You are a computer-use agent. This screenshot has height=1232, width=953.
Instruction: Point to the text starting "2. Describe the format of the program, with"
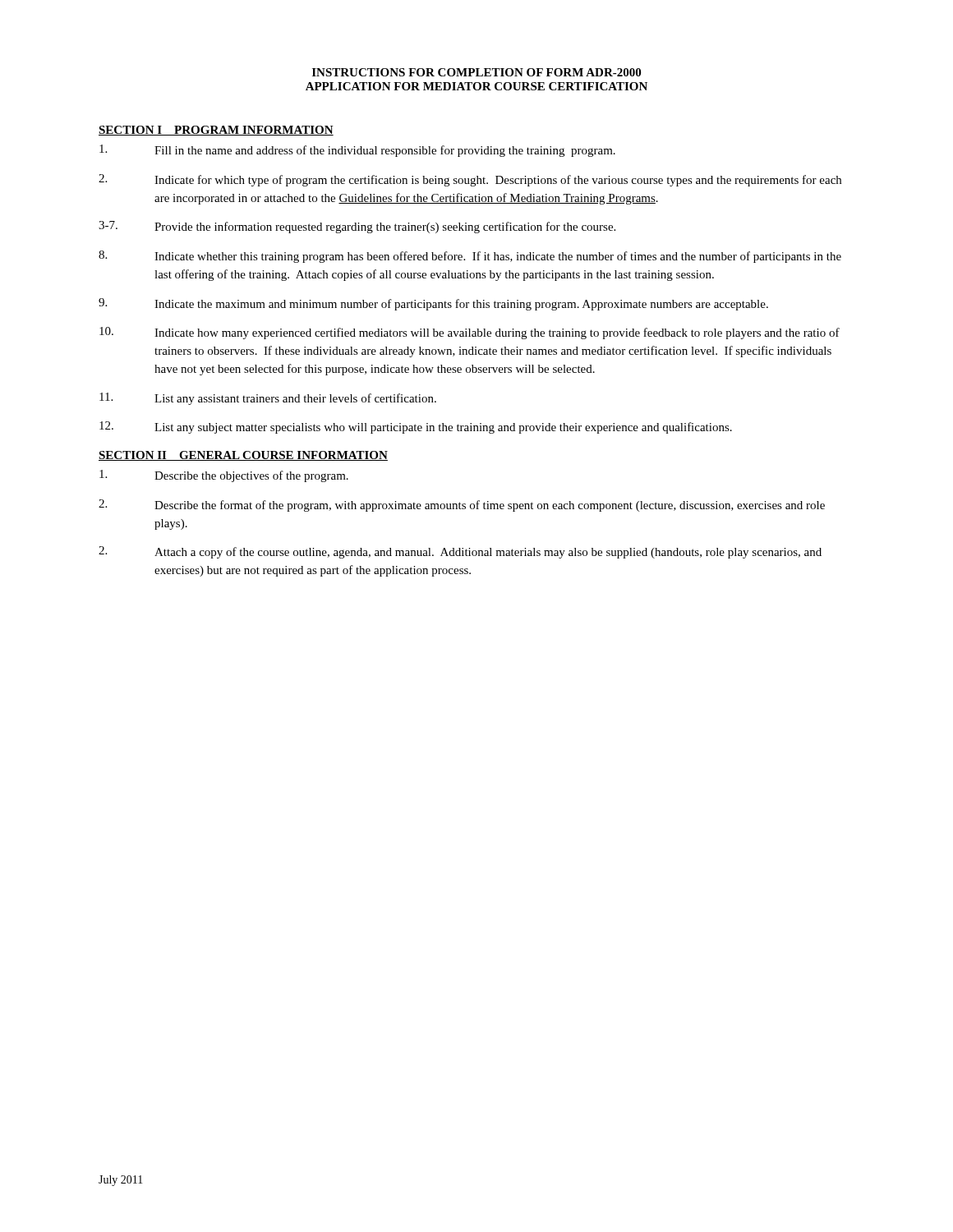click(476, 515)
